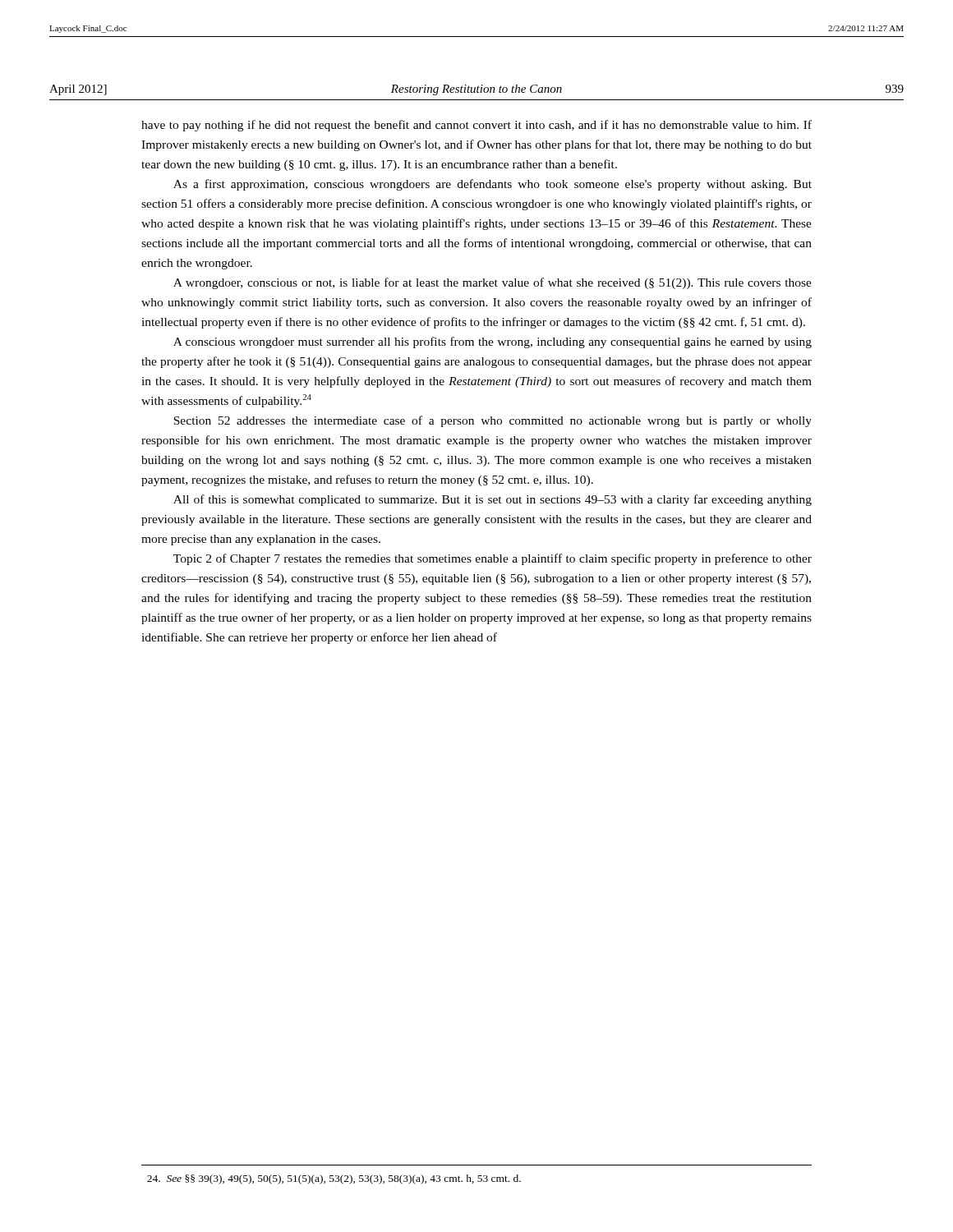Locate the block of text that opens with "See §§ 39(3), 49(5), 50(5), 51(5)(a),"
The image size is (953, 1232).
pos(476,1179)
